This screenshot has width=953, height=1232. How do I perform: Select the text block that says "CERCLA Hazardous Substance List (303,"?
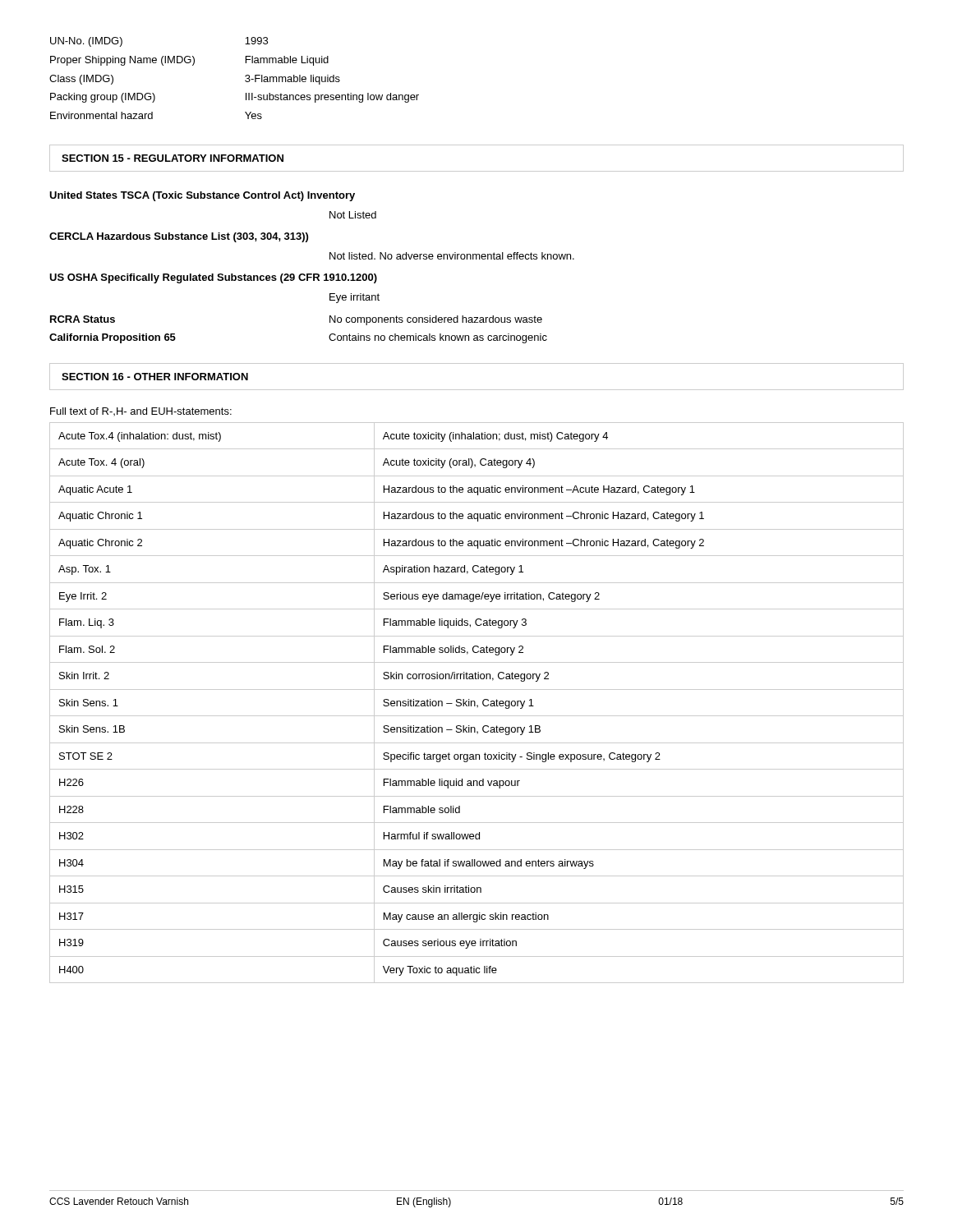(179, 236)
